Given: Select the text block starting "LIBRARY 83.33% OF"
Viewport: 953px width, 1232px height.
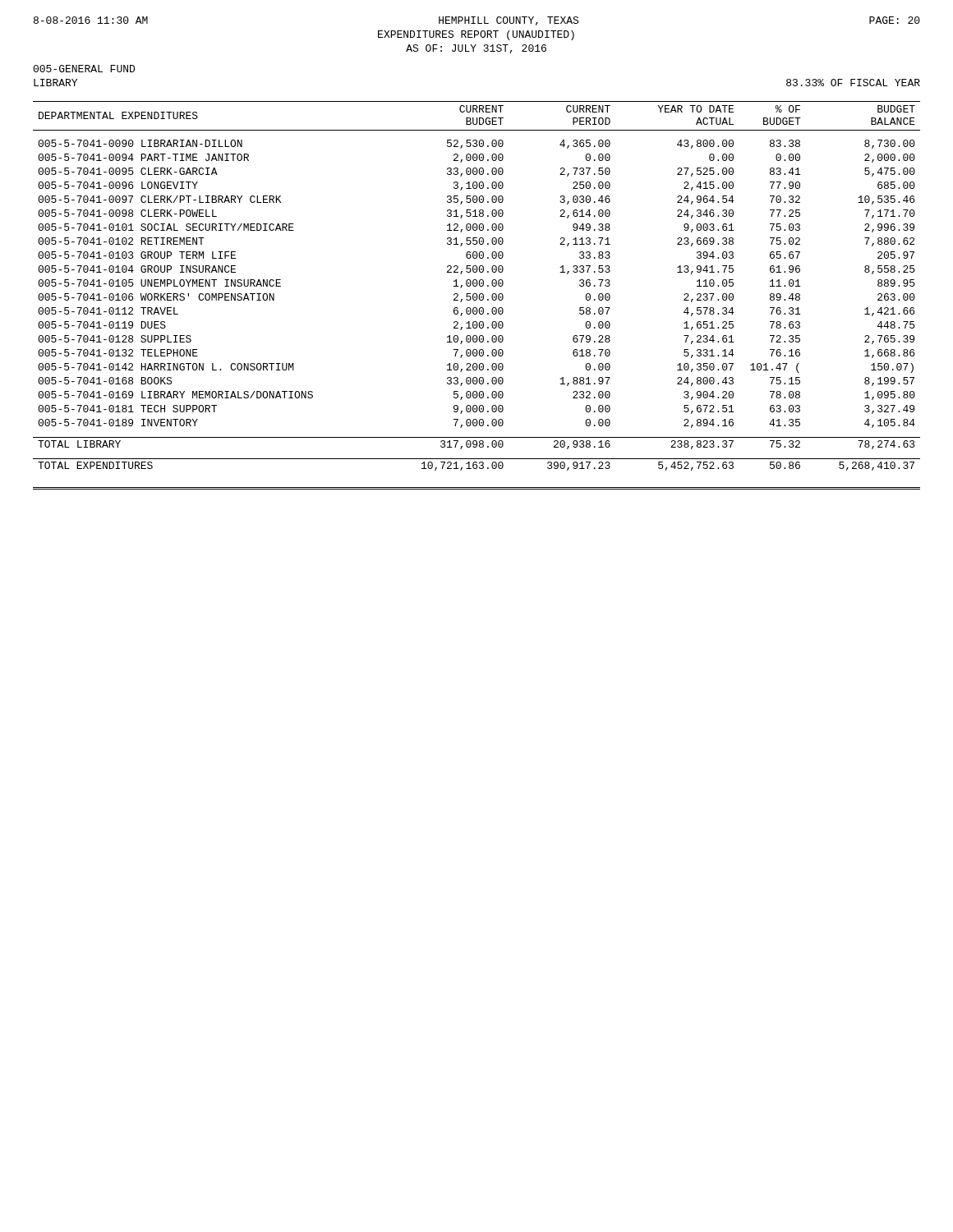Looking at the screenshot, I should [x=58, y=82].
